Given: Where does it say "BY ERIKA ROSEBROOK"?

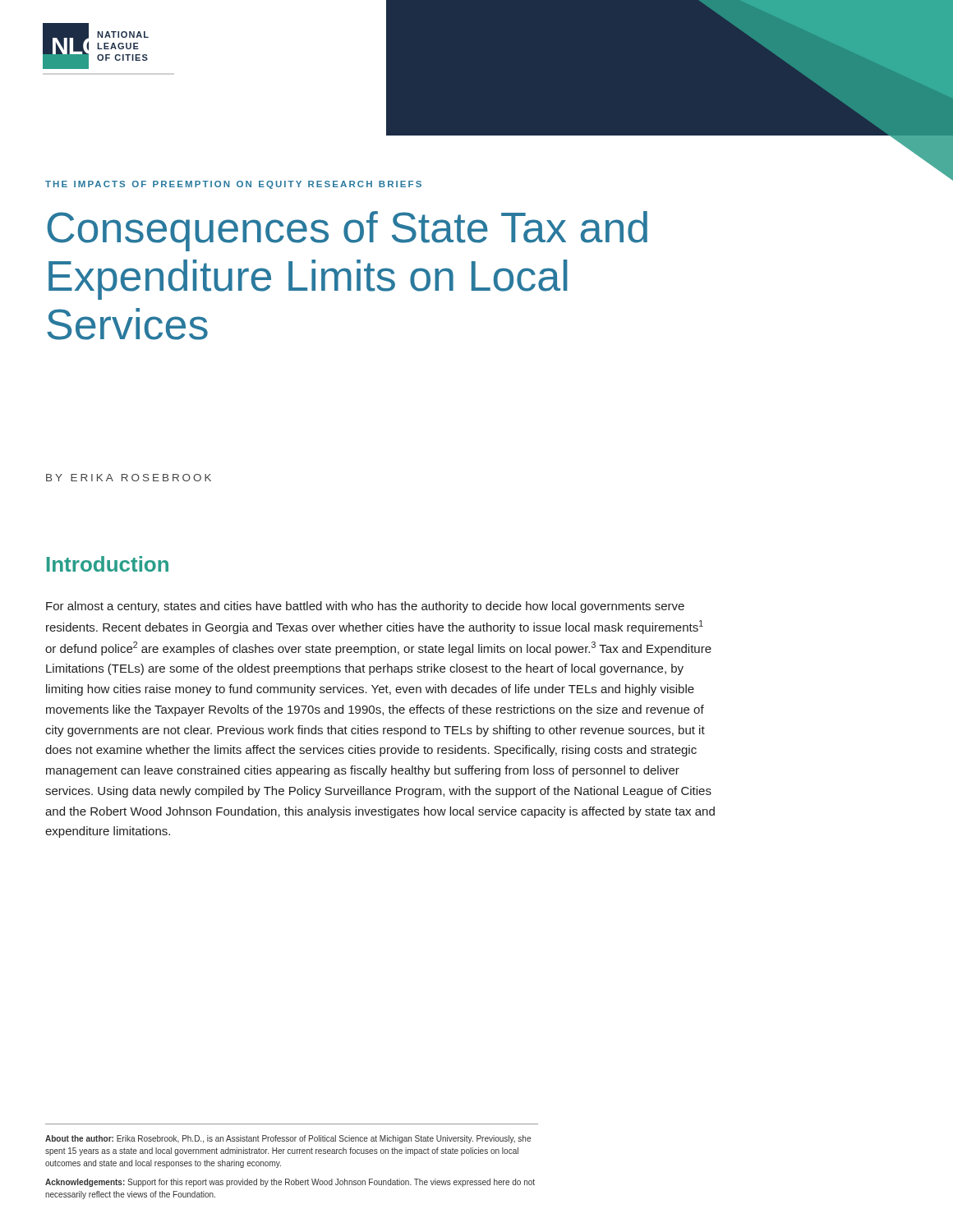Looking at the screenshot, I should tap(130, 478).
